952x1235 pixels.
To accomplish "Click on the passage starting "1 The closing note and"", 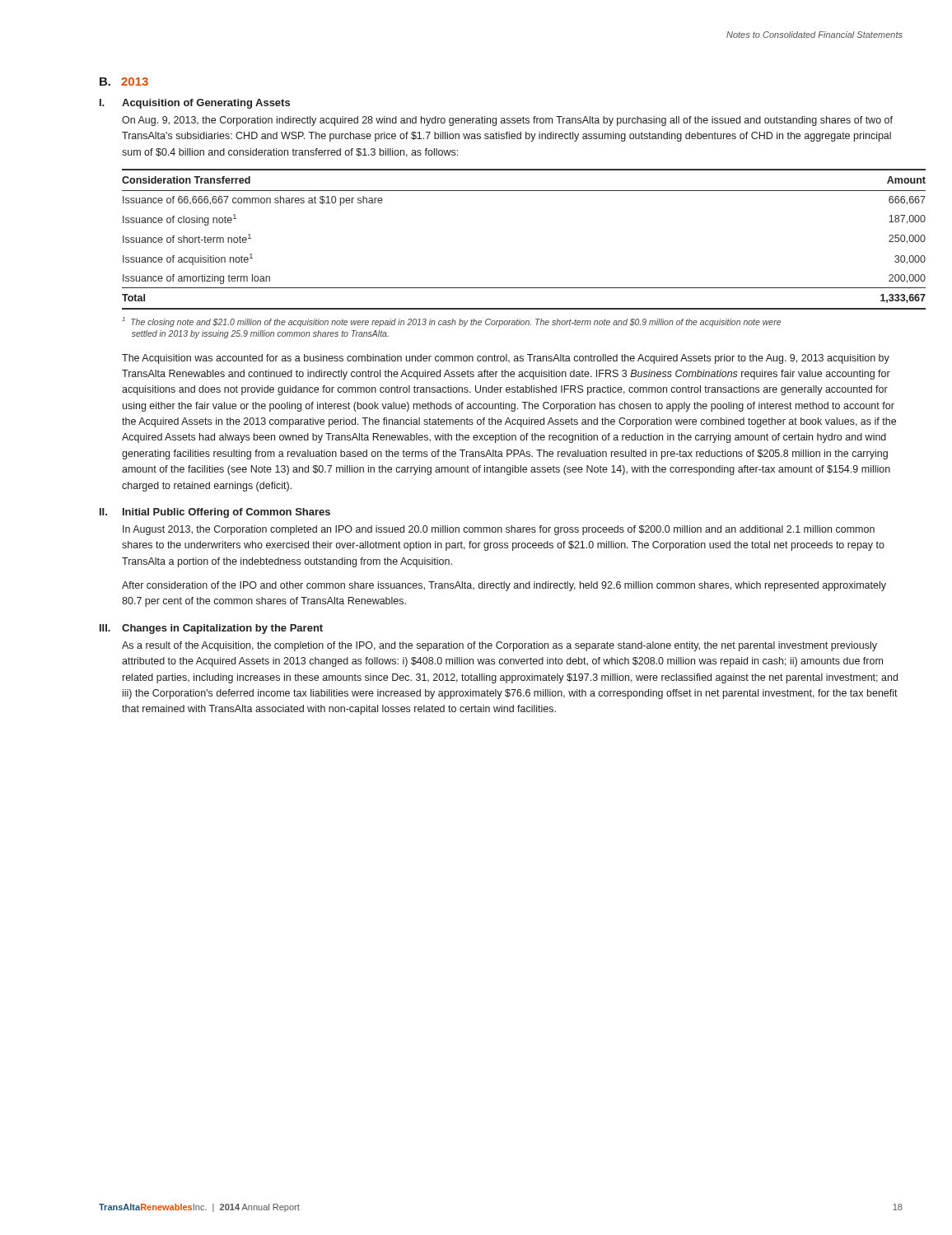I will tap(451, 327).
